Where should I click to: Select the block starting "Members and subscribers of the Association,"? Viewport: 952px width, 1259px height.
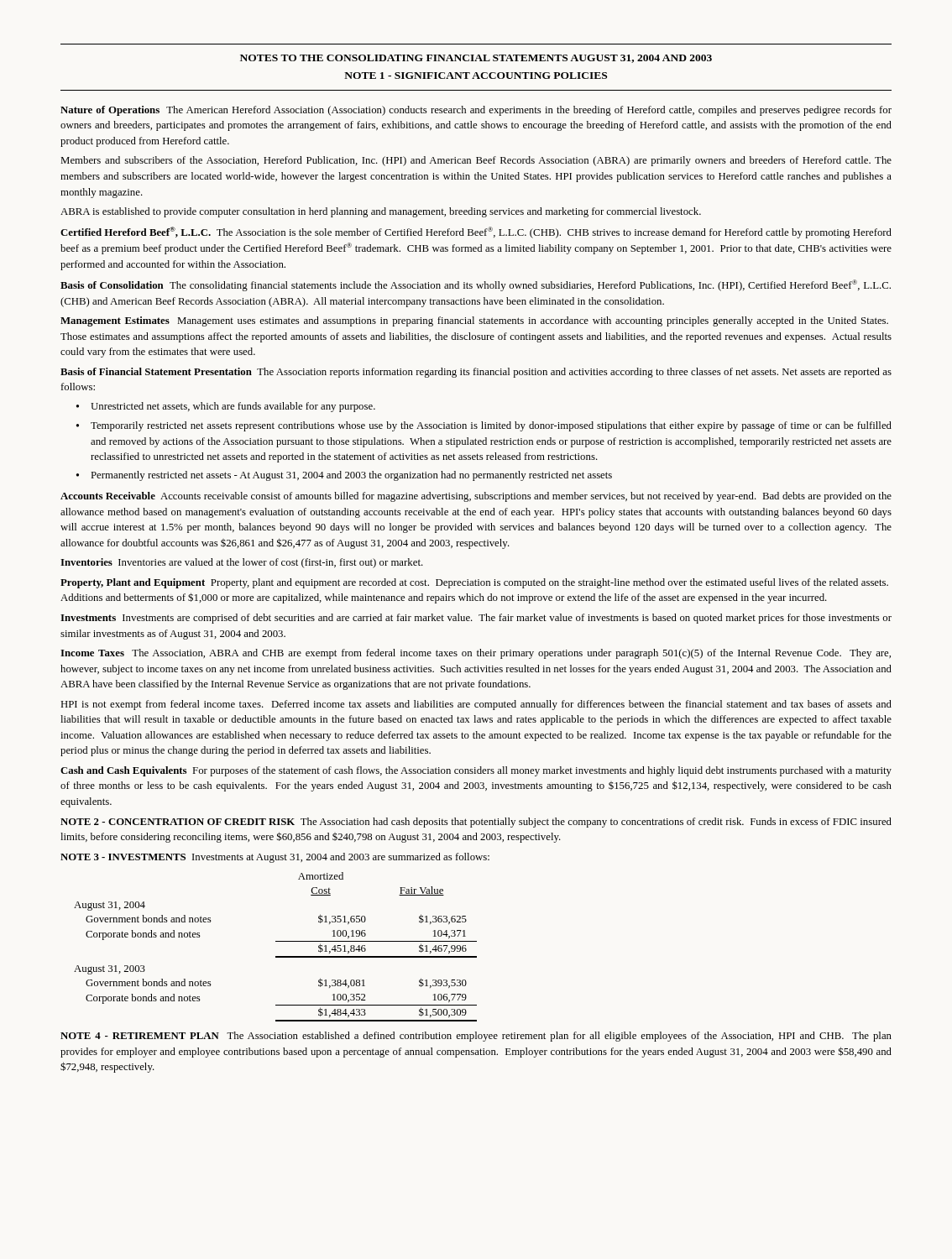point(476,176)
